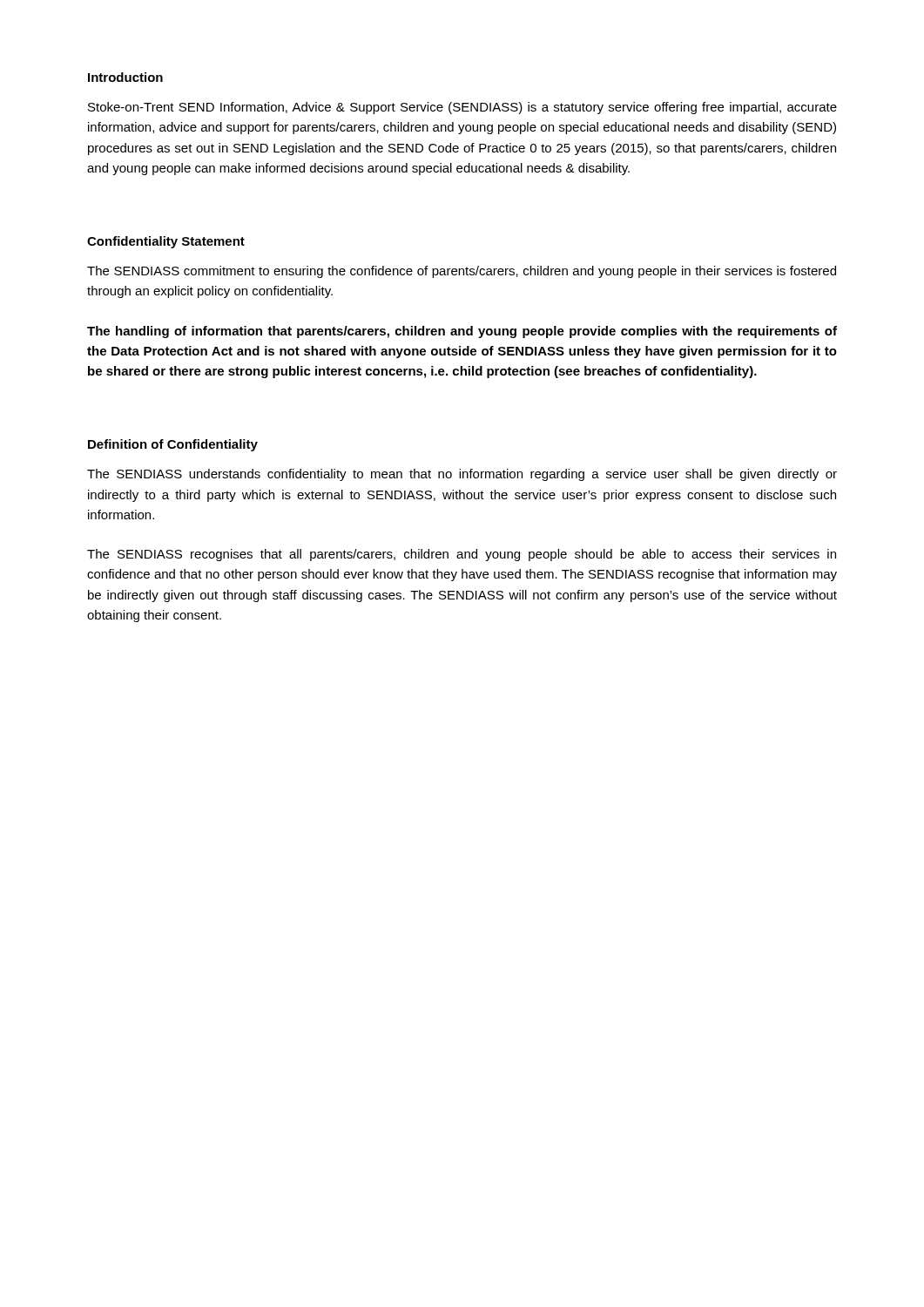Click on the text block that says "The SENDIASS commitment to ensuring the confidence of"
The height and width of the screenshot is (1307, 924).
(462, 281)
